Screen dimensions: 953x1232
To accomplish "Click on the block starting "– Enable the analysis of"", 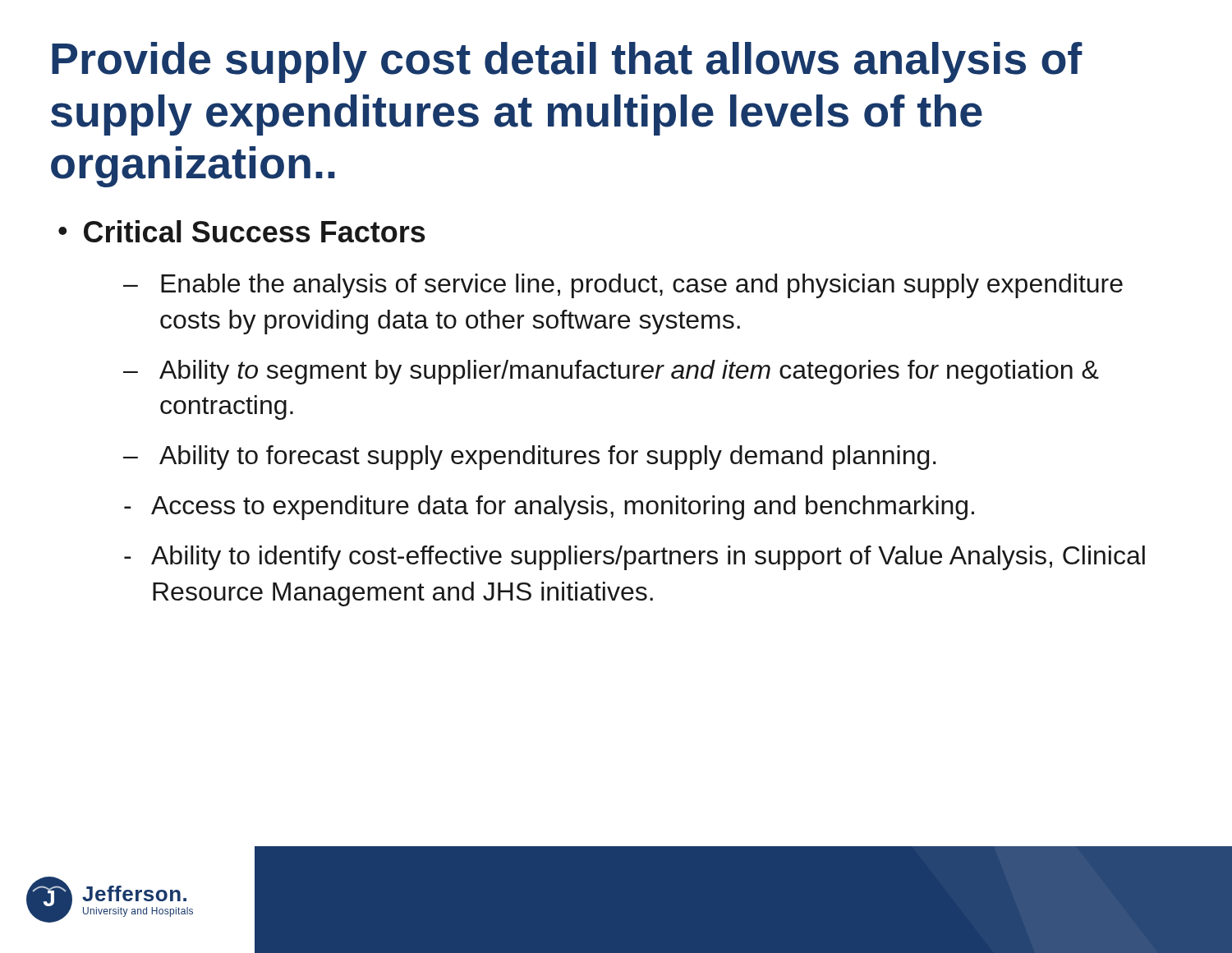I will (653, 302).
